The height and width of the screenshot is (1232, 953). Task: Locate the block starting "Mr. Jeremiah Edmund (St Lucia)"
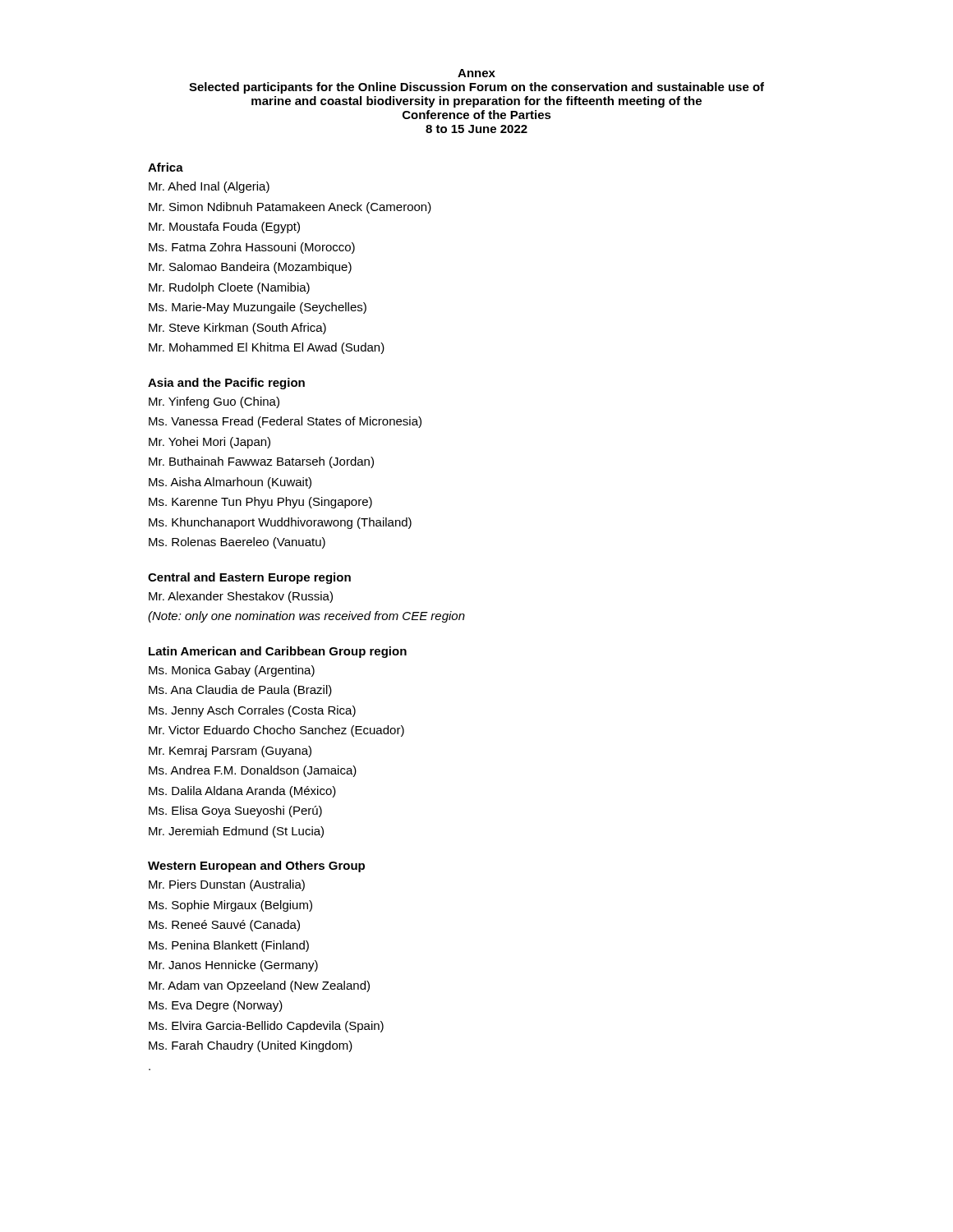(236, 830)
